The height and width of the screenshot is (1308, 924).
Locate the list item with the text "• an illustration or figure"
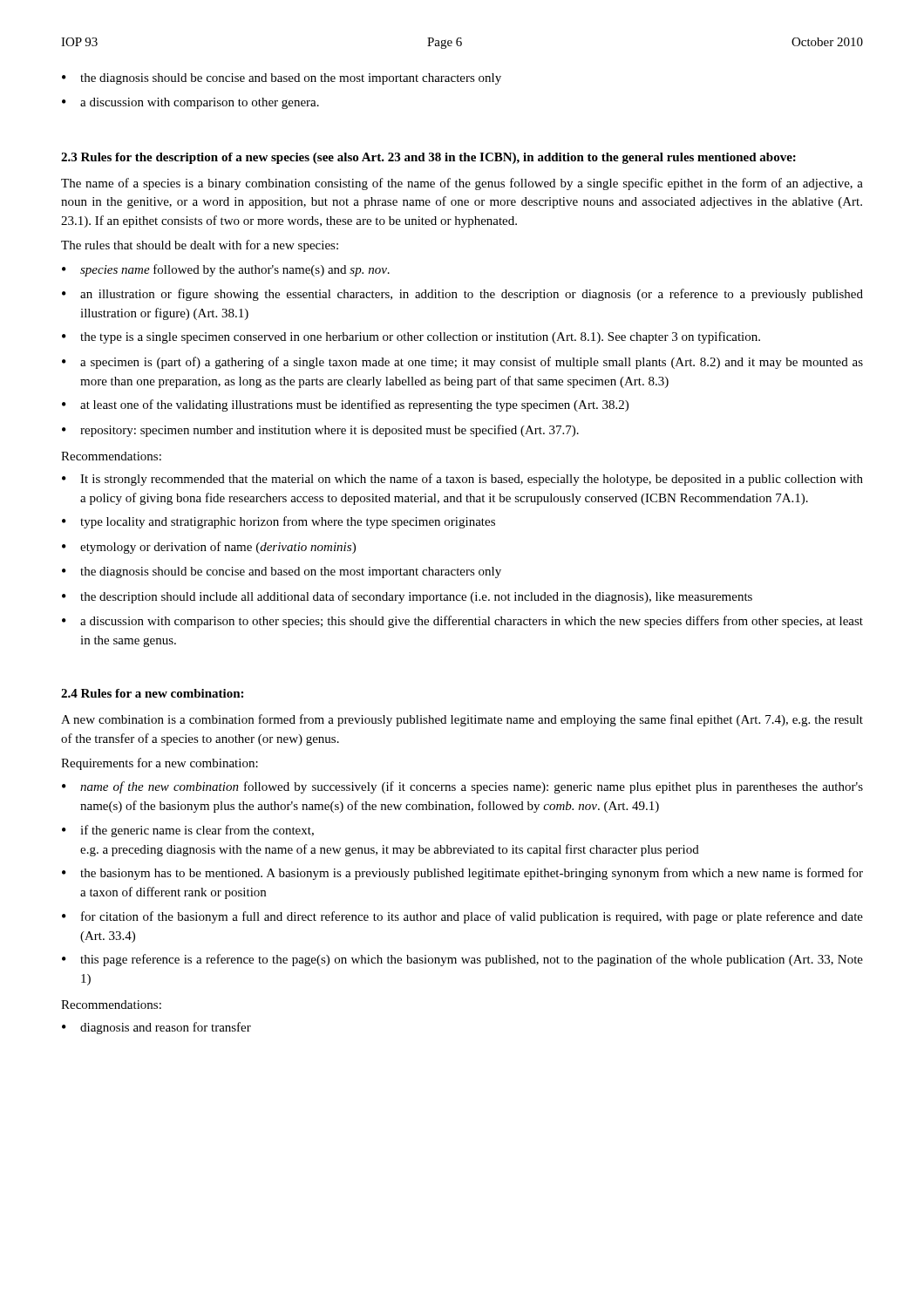coord(462,304)
